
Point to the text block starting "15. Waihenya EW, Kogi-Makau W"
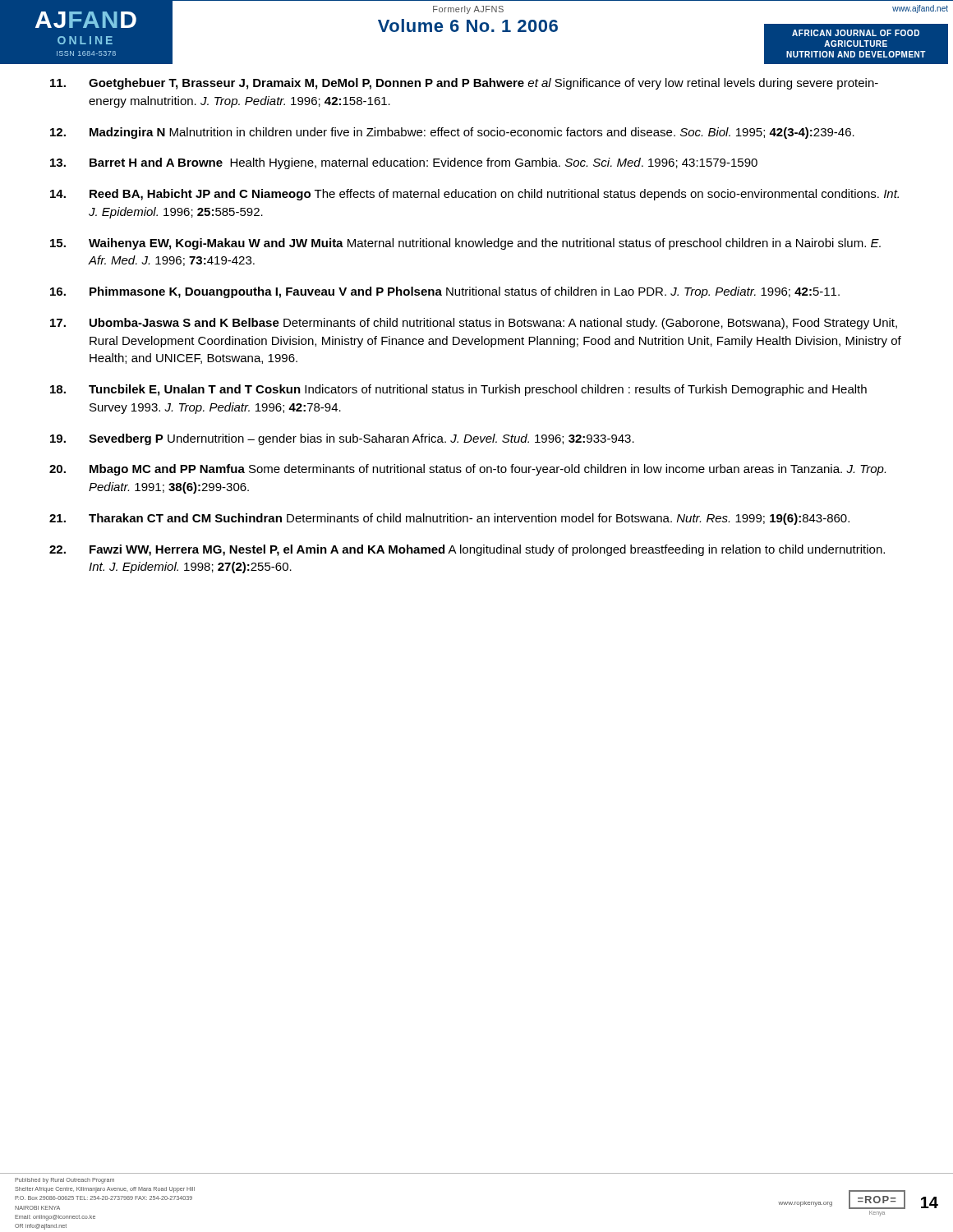click(x=476, y=252)
